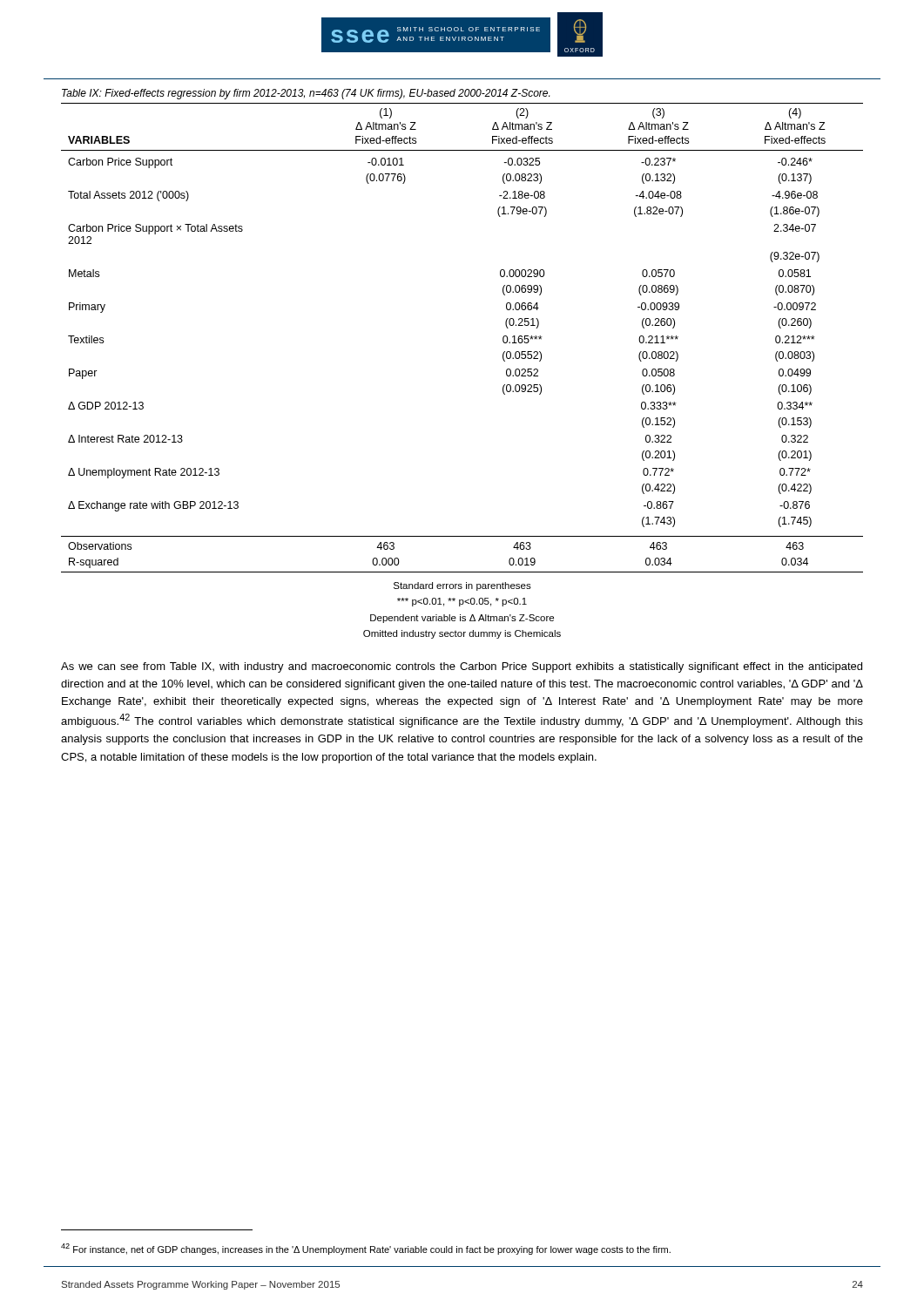Screen dimensions: 1307x924
Task: Click on the footnote that reads "42 For instance, net of GDP changes,"
Action: 366,1248
